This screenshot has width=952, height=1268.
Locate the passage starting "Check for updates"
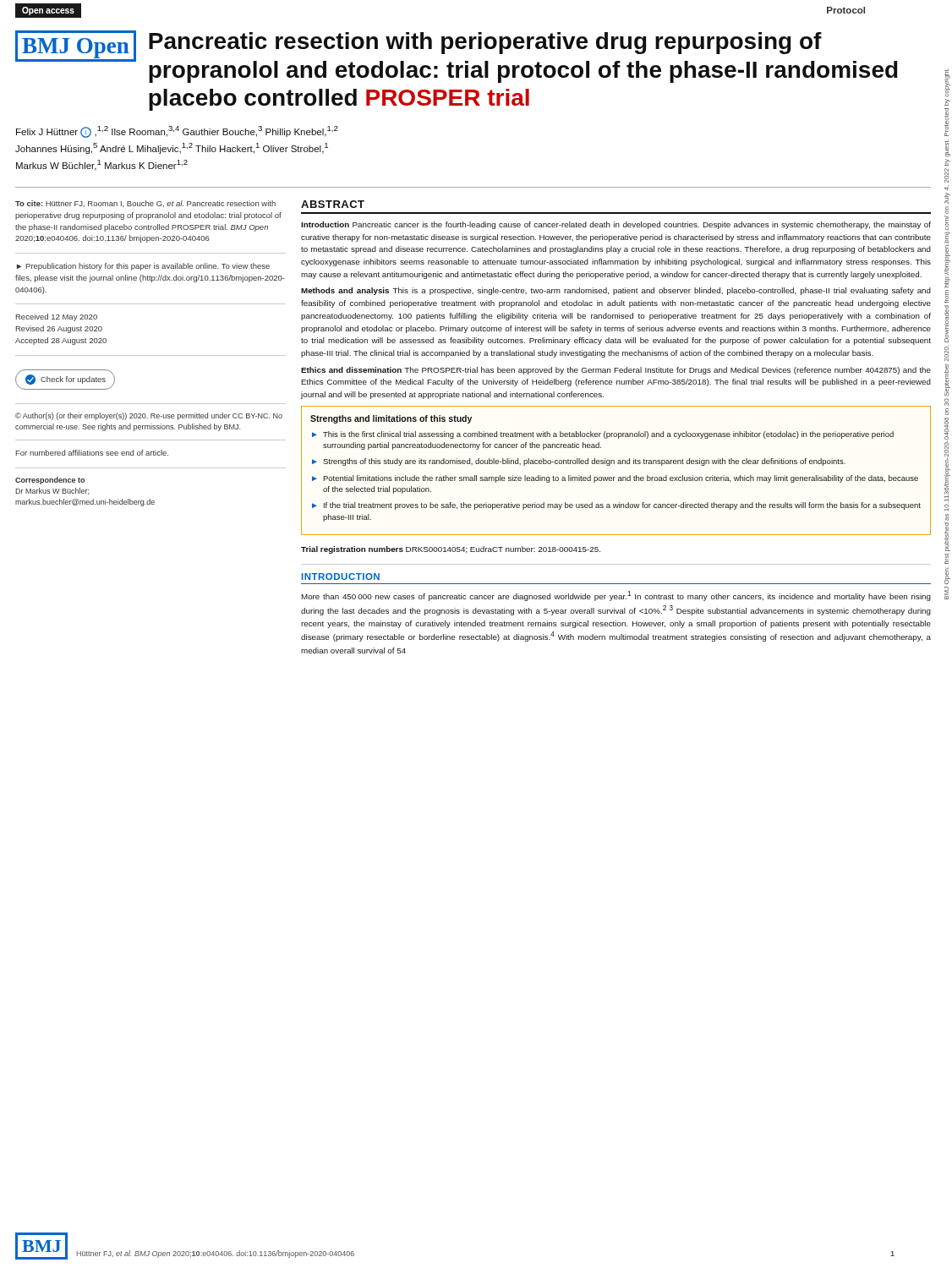point(65,379)
